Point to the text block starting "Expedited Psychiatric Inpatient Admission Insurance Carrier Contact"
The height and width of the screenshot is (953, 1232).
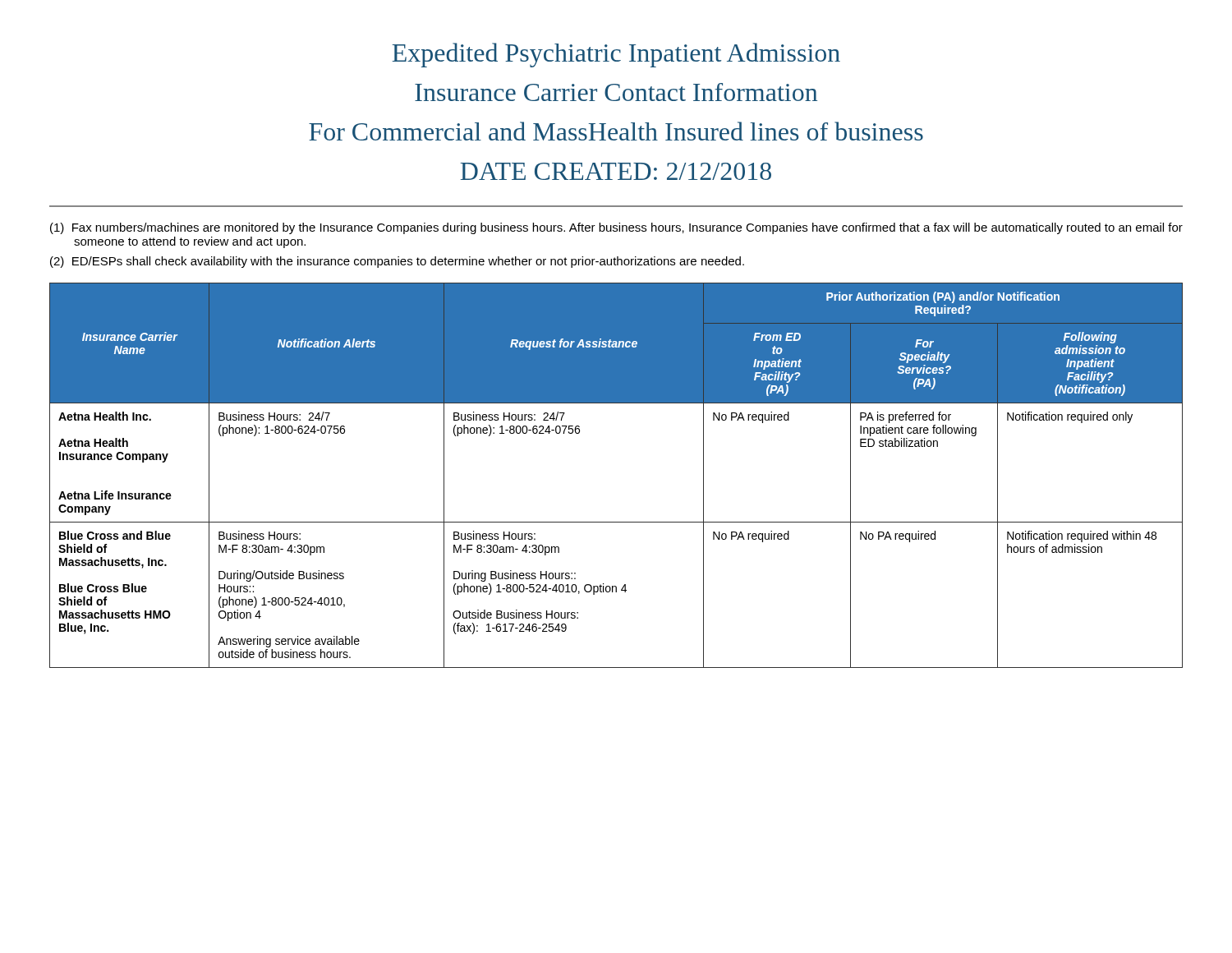[616, 112]
